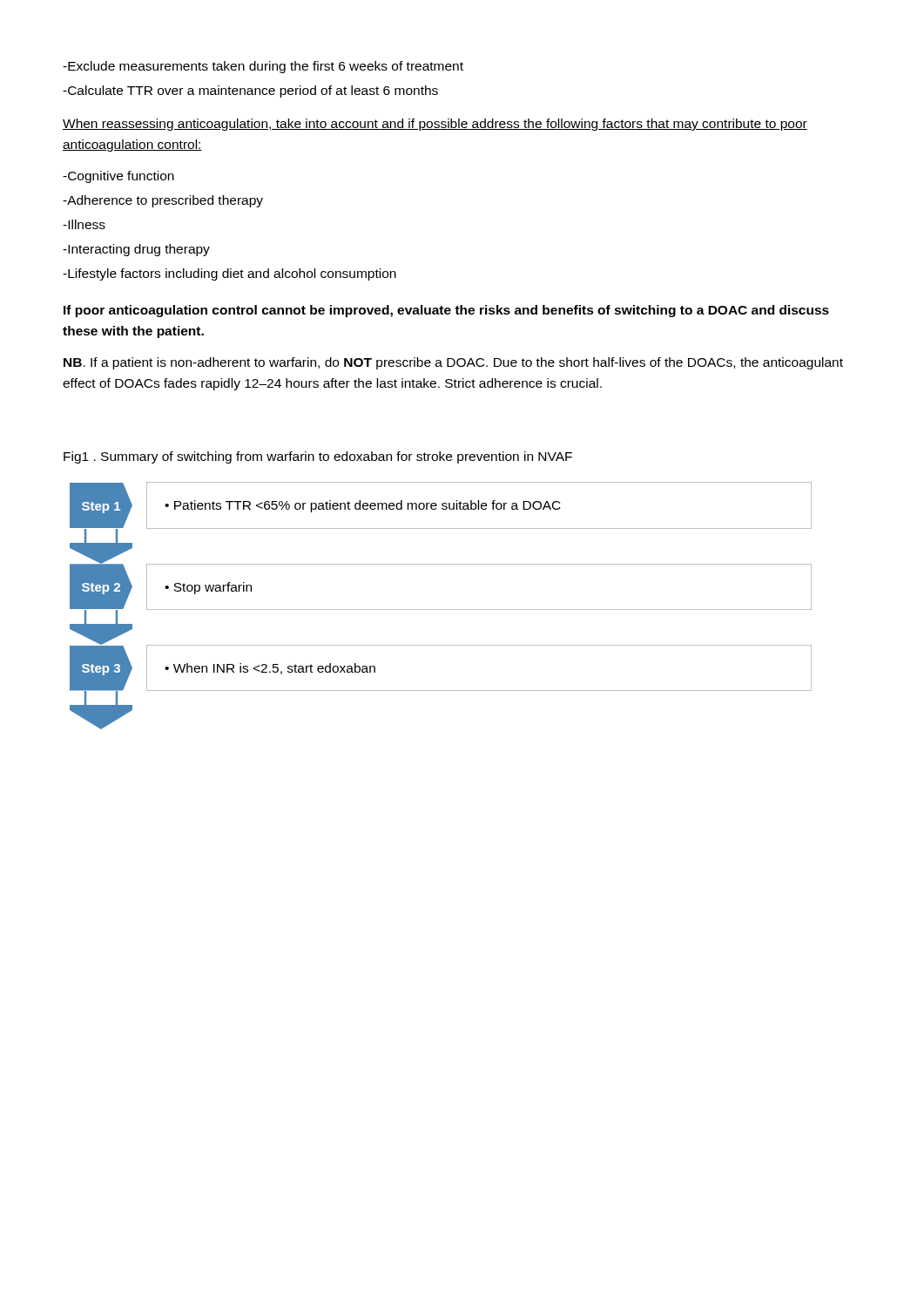This screenshot has height=1307, width=924.
Task: Select the flowchart
Action: (x=437, y=606)
